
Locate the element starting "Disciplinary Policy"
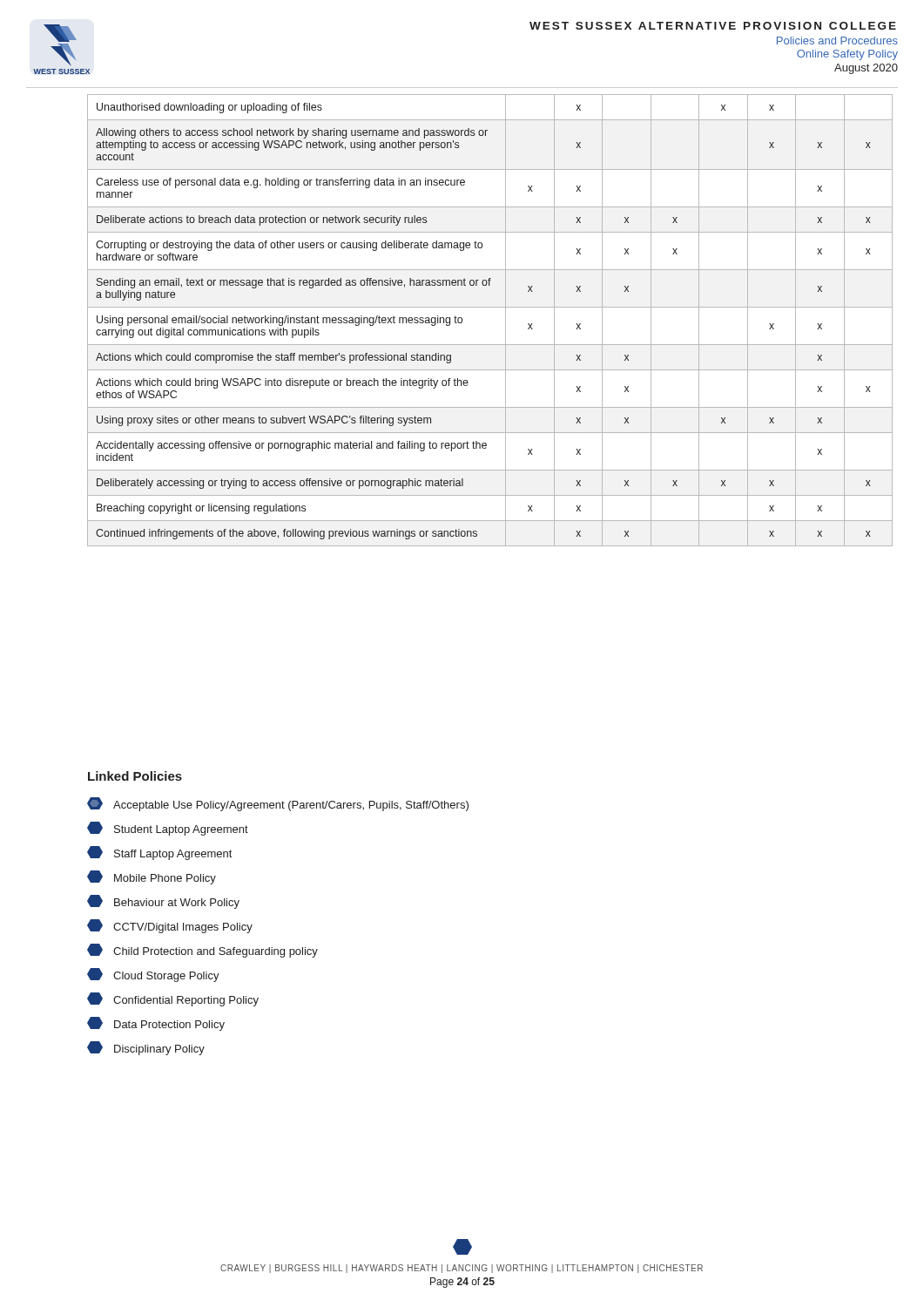pyautogui.click(x=146, y=1049)
